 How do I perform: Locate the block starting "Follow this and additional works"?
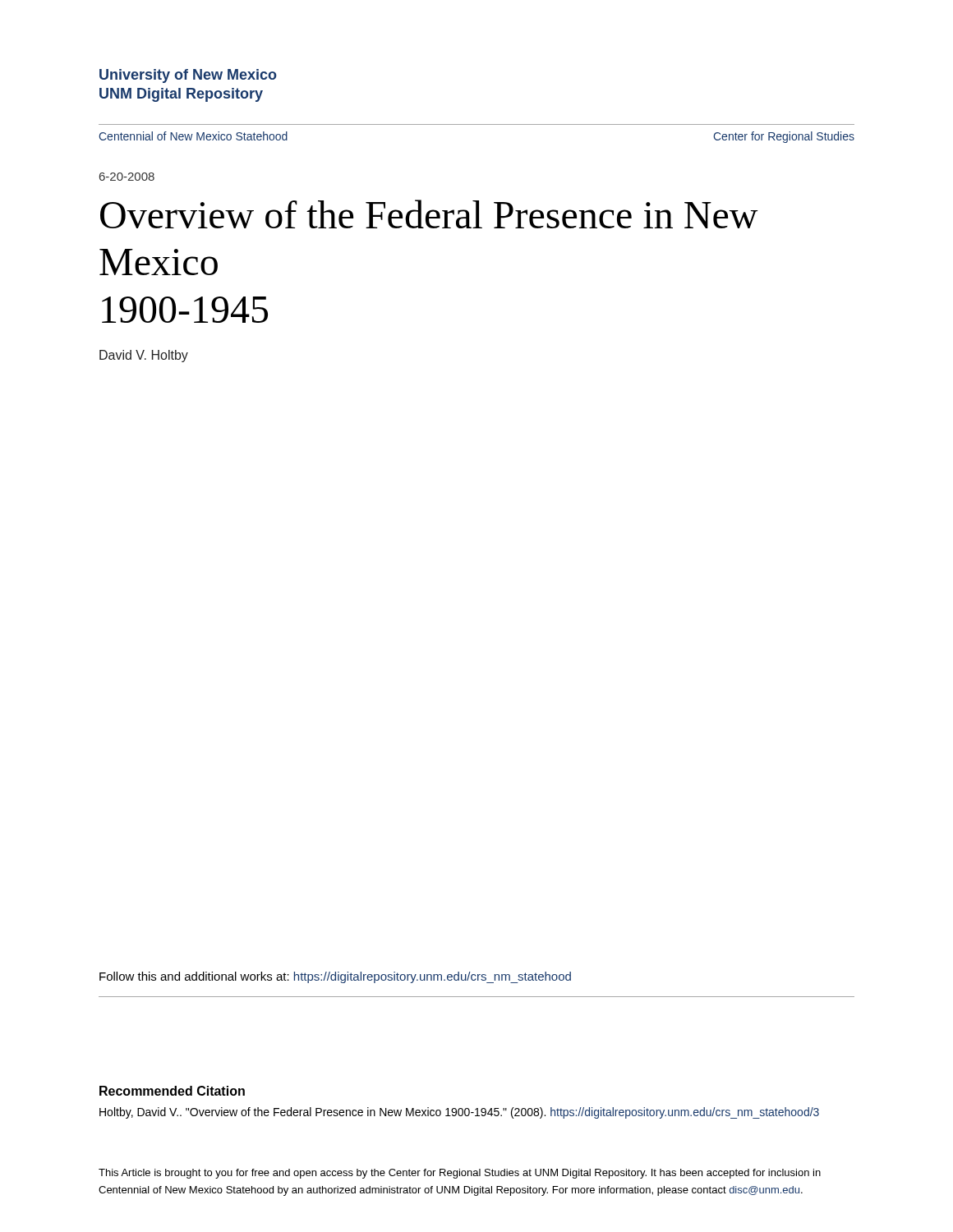click(335, 976)
